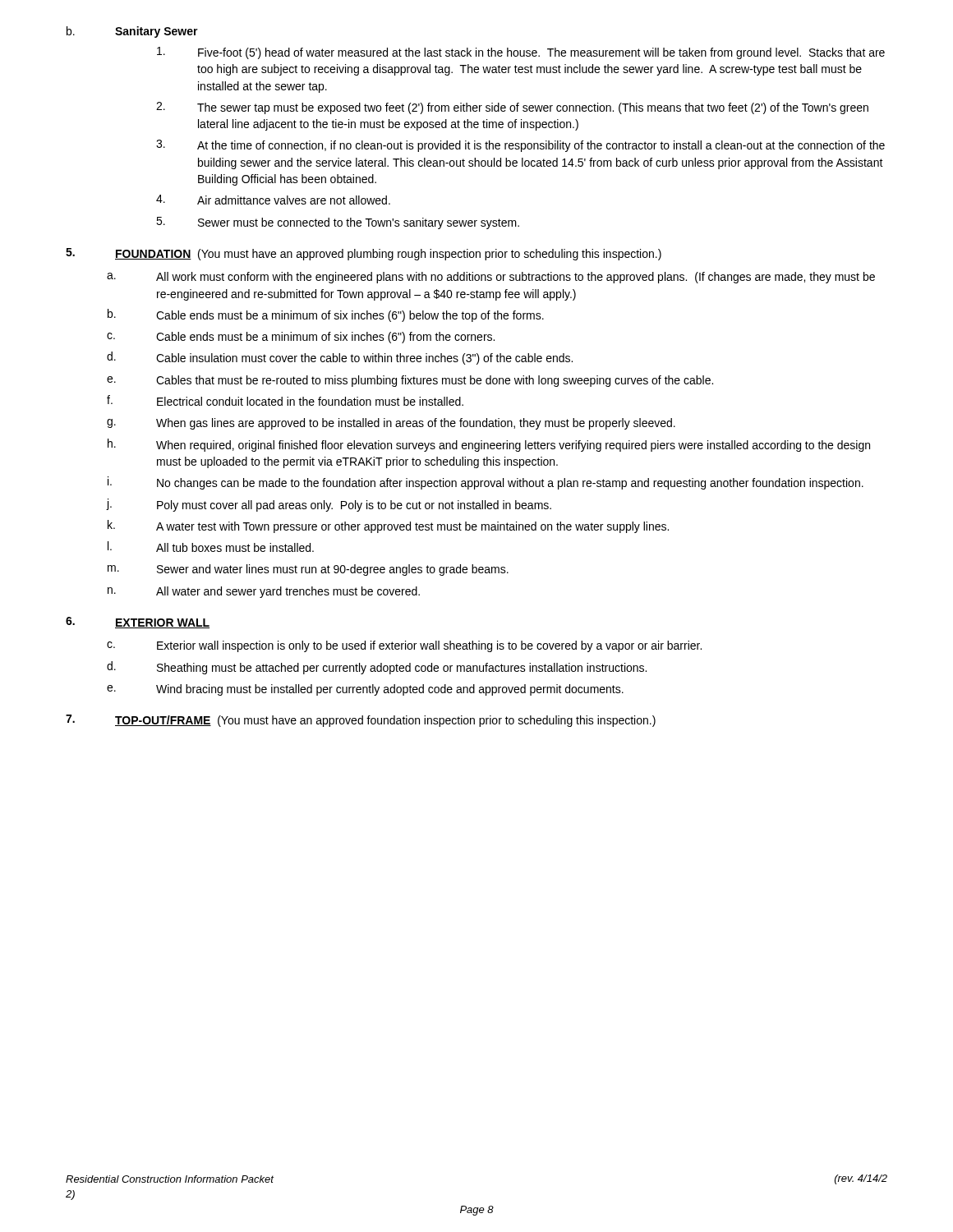Viewport: 953px width, 1232px height.
Task: Find the region starting "5. FOUNDATION (You"
Action: coord(476,254)
